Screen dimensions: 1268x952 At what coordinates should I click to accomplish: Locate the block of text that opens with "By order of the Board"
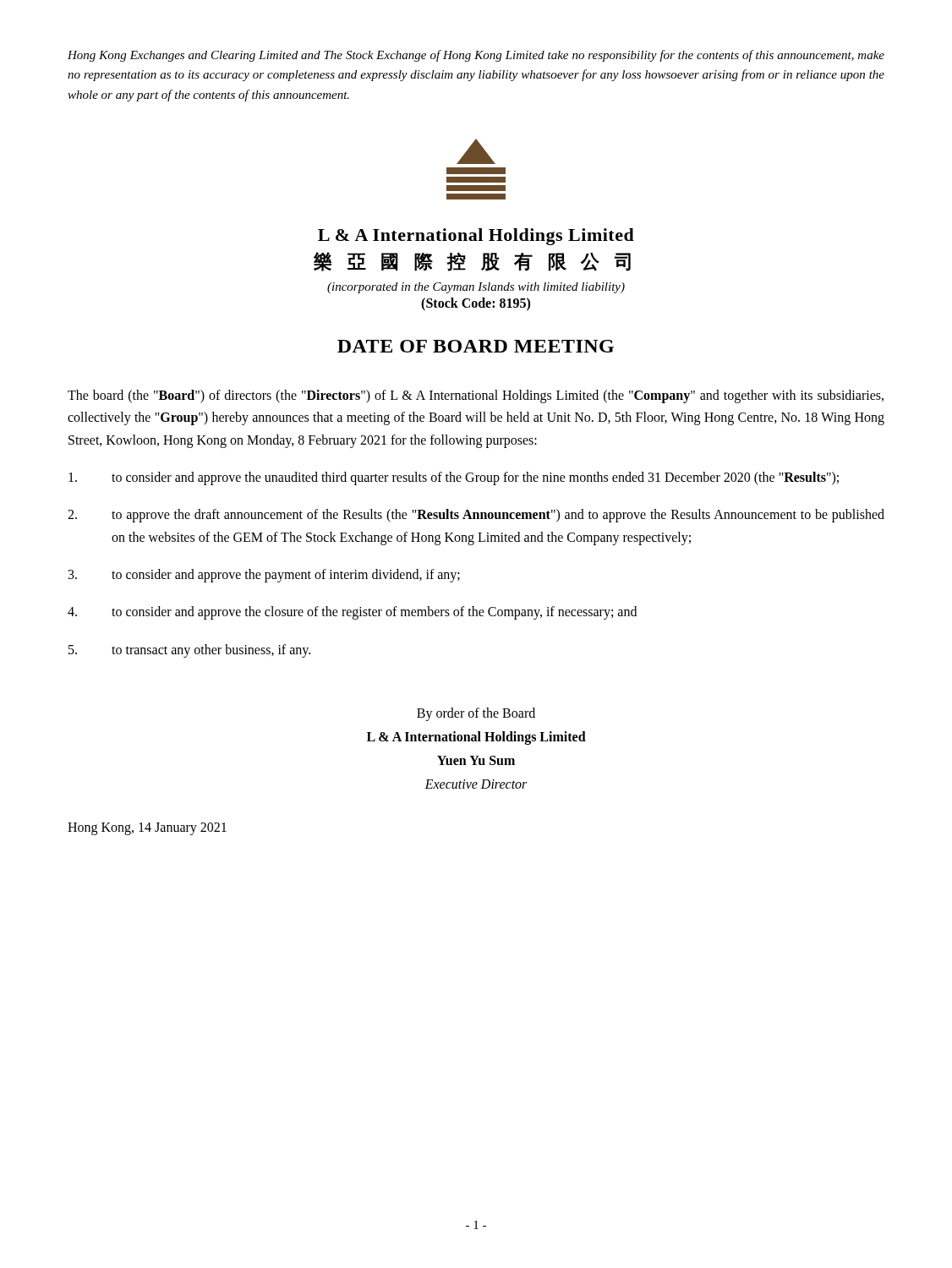pyautogui.click(x=476, y=749)
